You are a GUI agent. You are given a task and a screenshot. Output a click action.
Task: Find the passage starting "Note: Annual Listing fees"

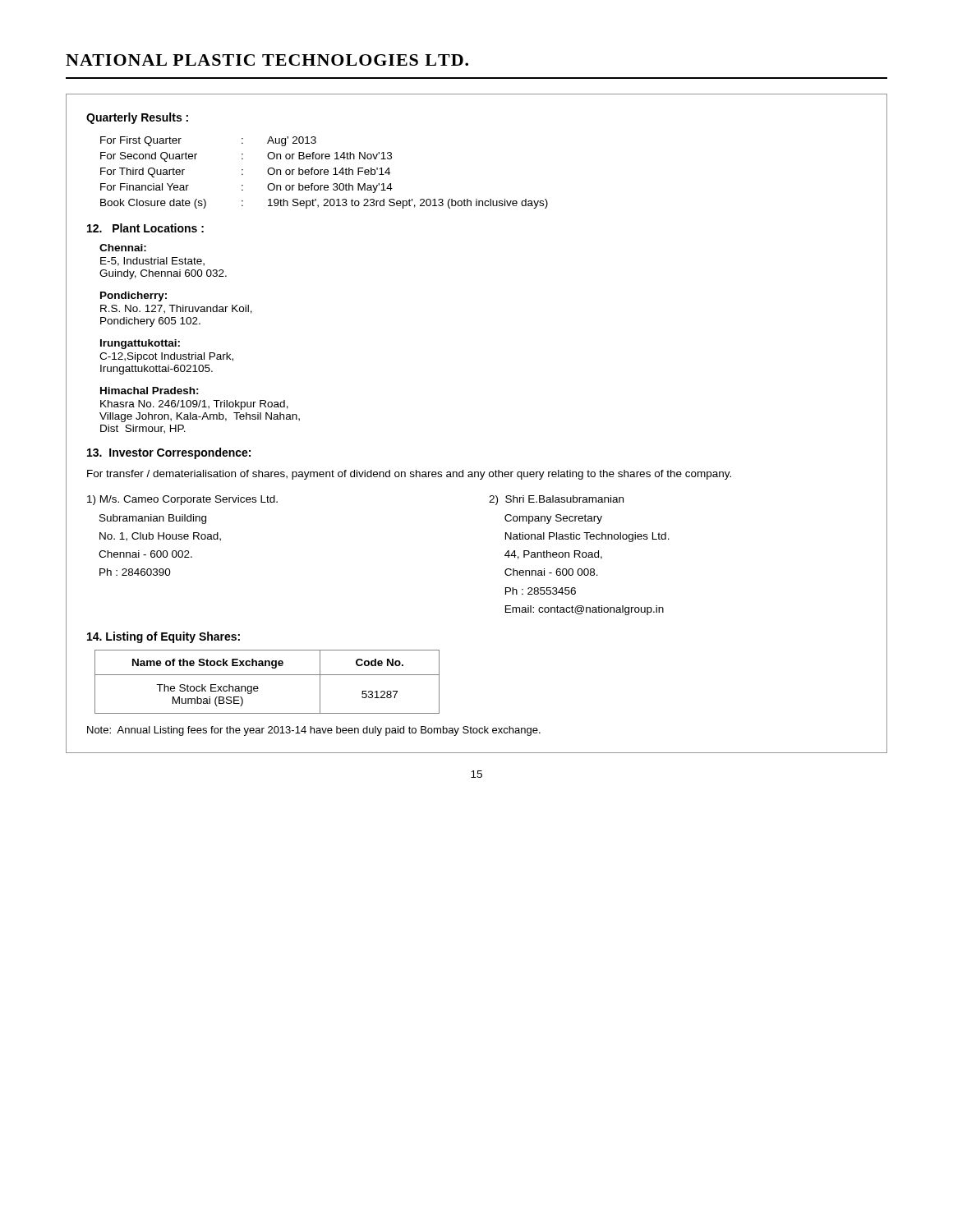314,730
